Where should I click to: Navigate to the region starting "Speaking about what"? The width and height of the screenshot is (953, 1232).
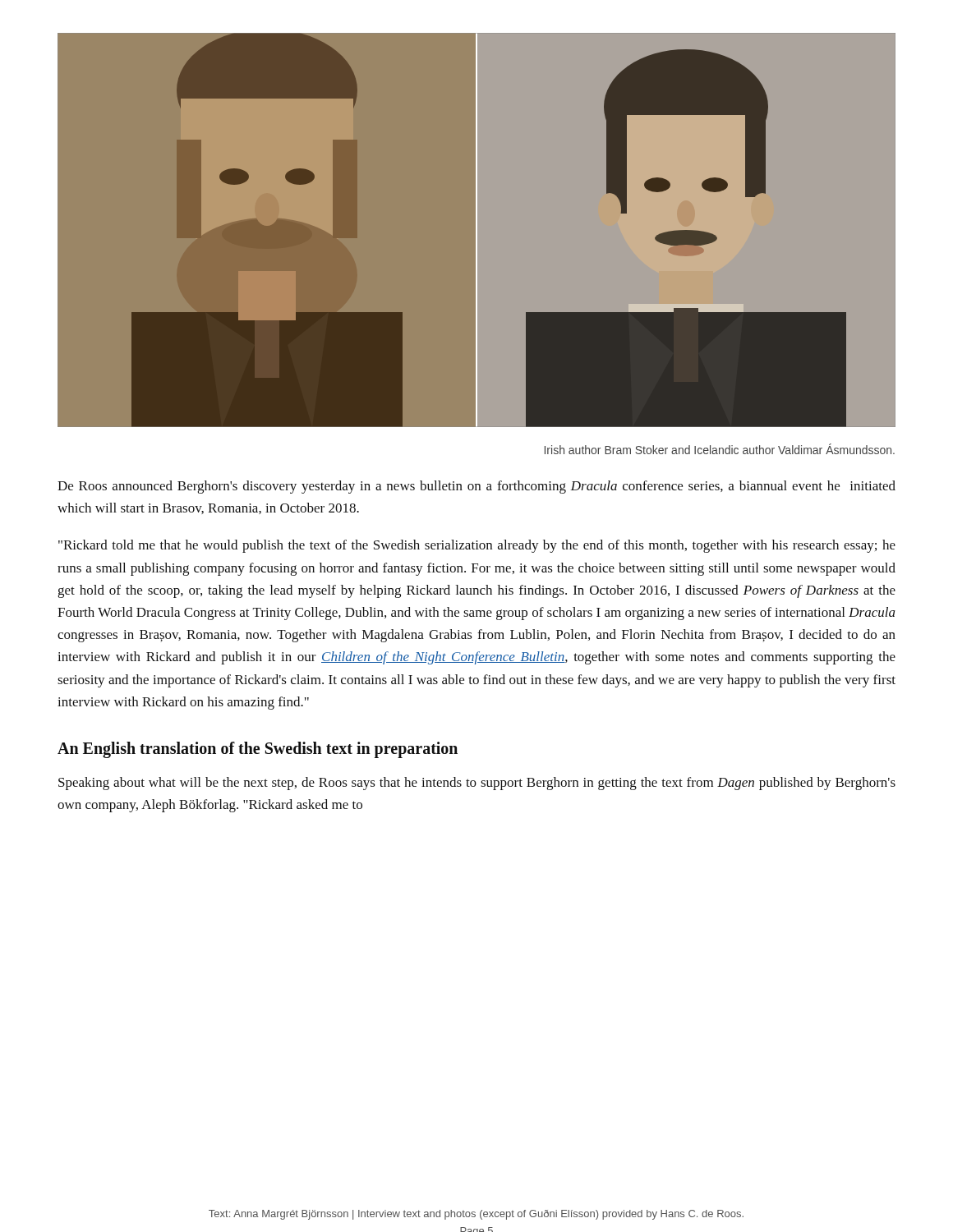pyautogui.click(x=476, y=793)
